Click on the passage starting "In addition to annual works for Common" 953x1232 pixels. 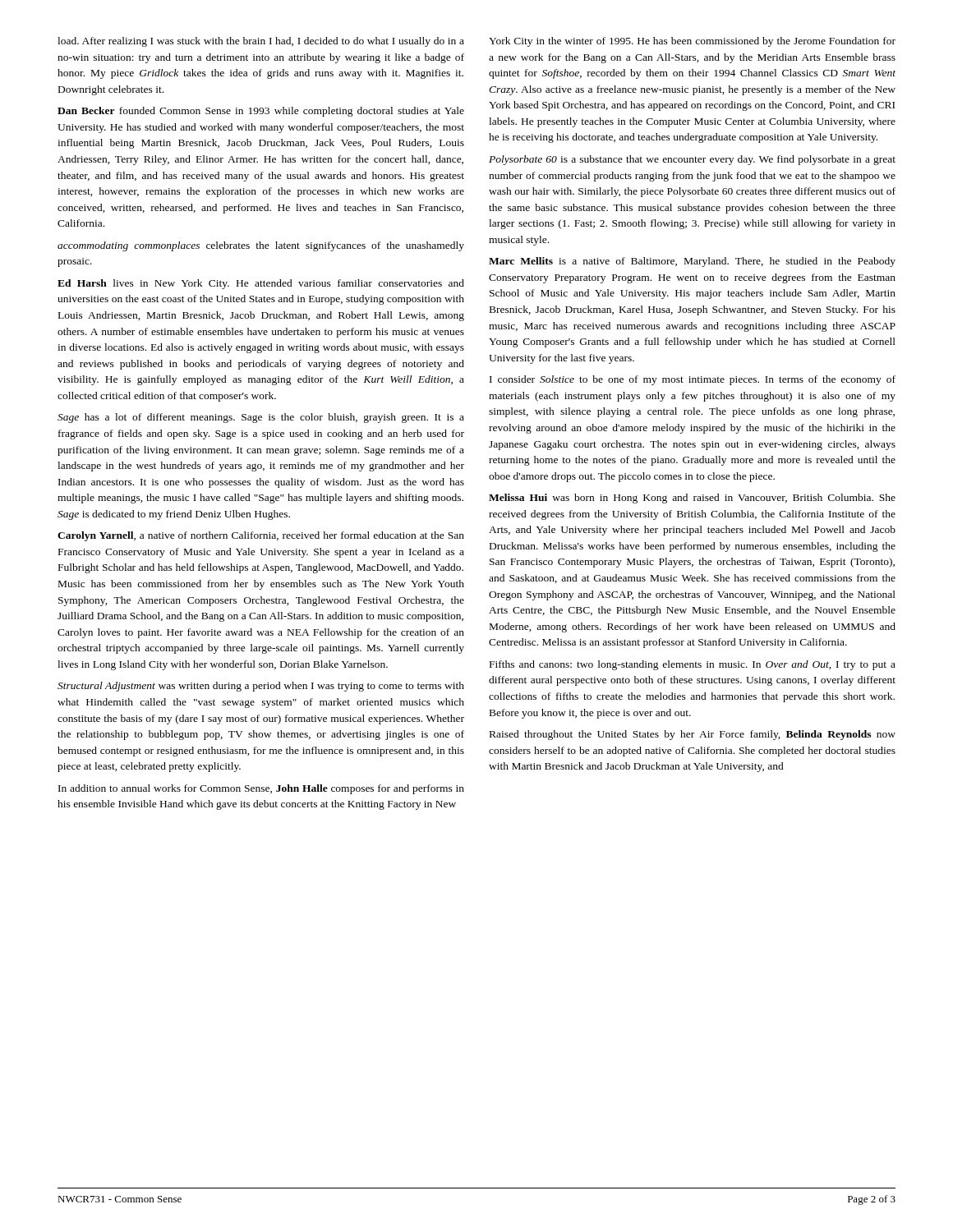click(261, 796)
